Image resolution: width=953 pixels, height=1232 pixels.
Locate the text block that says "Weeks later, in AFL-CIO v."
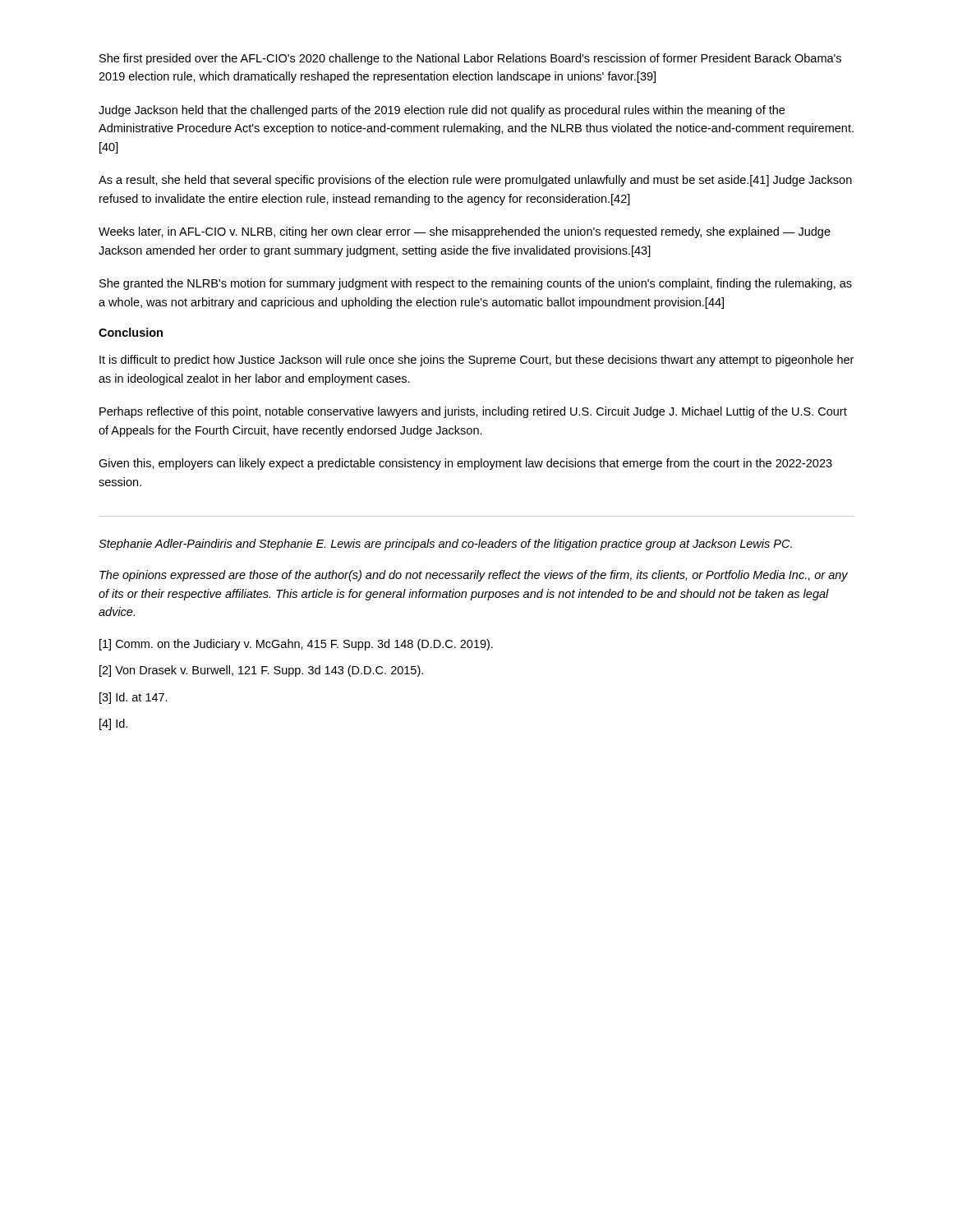[x=465, y=241]
